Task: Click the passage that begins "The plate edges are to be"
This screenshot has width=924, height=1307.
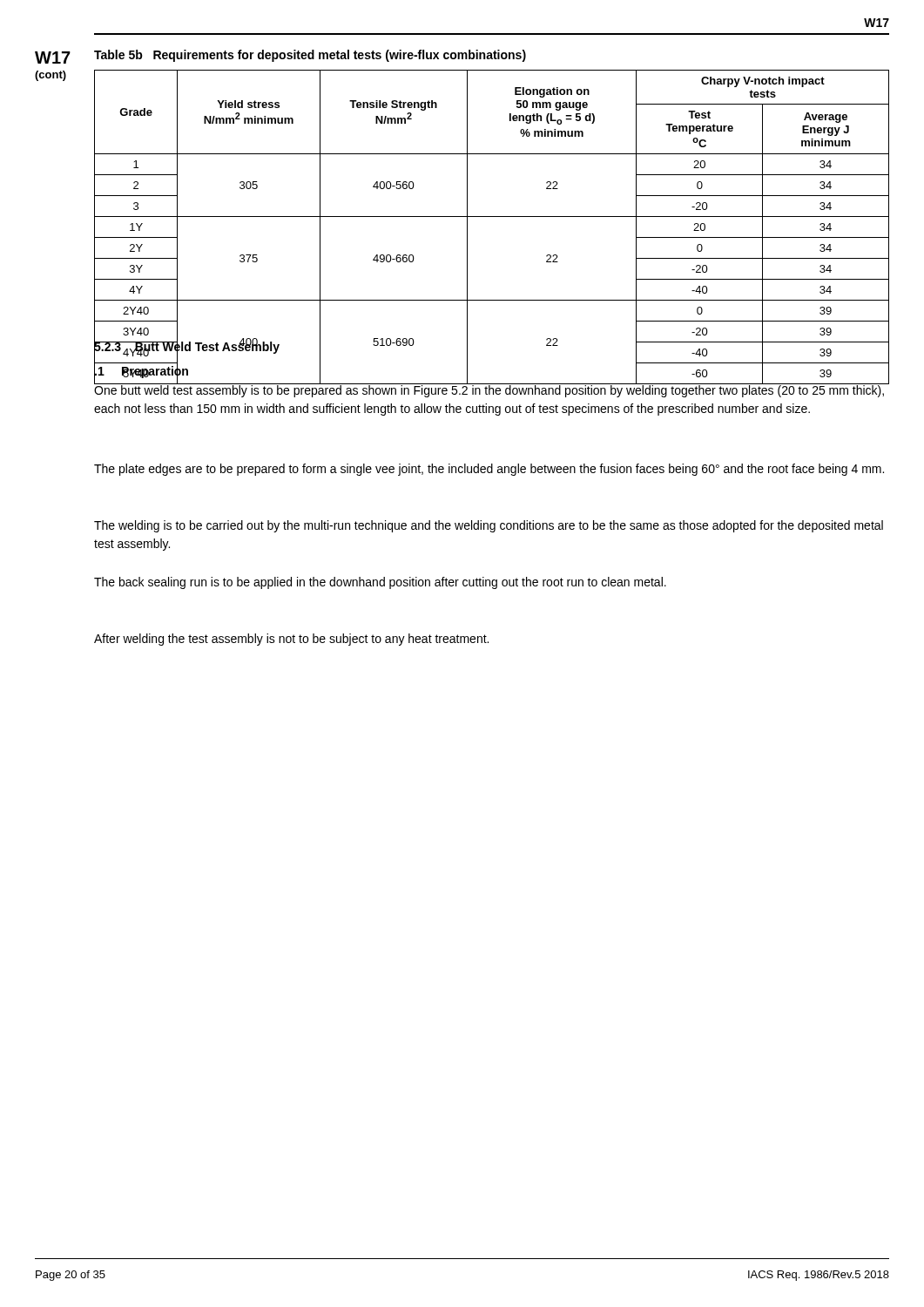Action: click(490, 469)
